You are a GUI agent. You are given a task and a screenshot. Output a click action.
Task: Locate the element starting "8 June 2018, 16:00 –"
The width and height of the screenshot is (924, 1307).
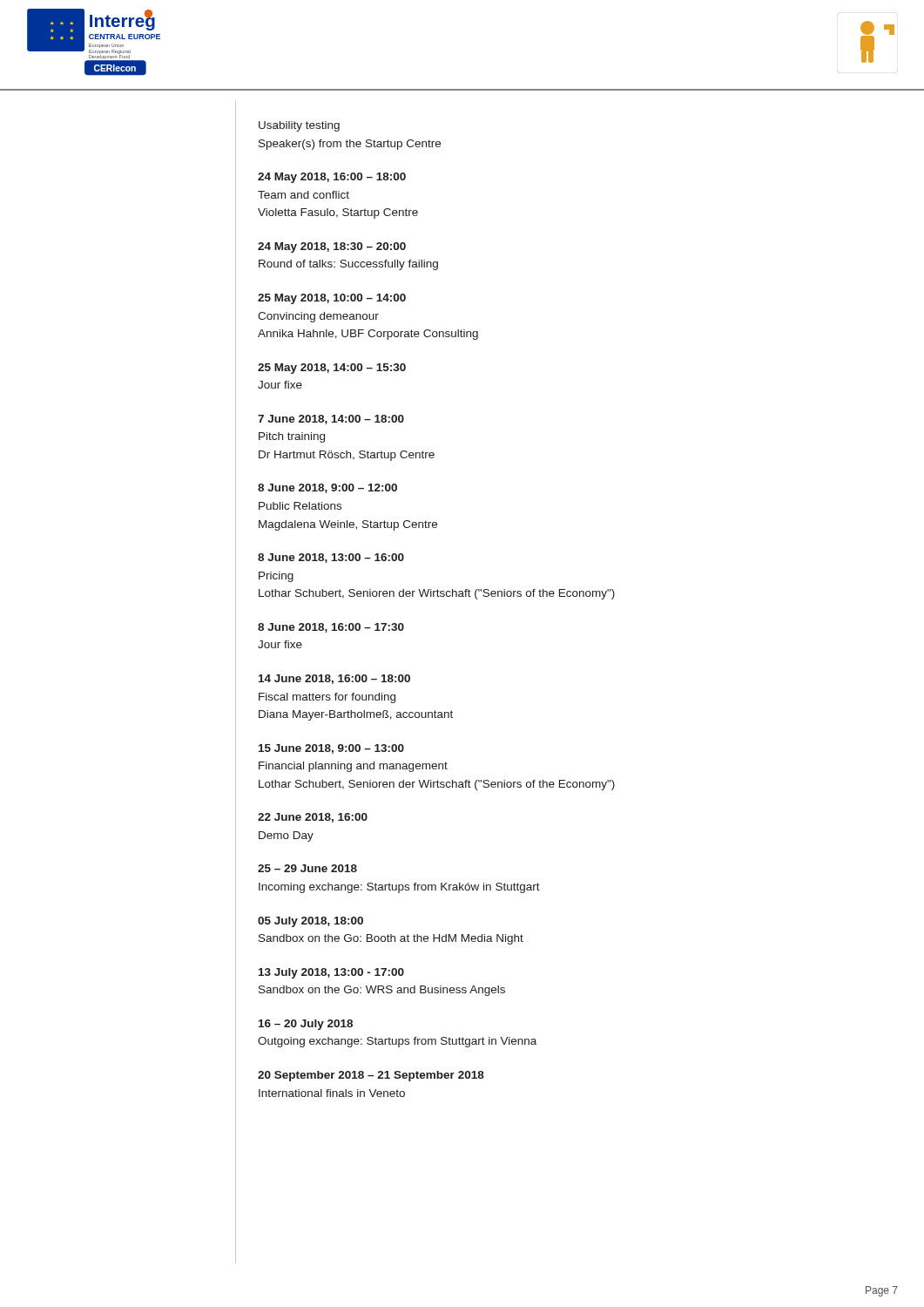click(x=331, y=636)
